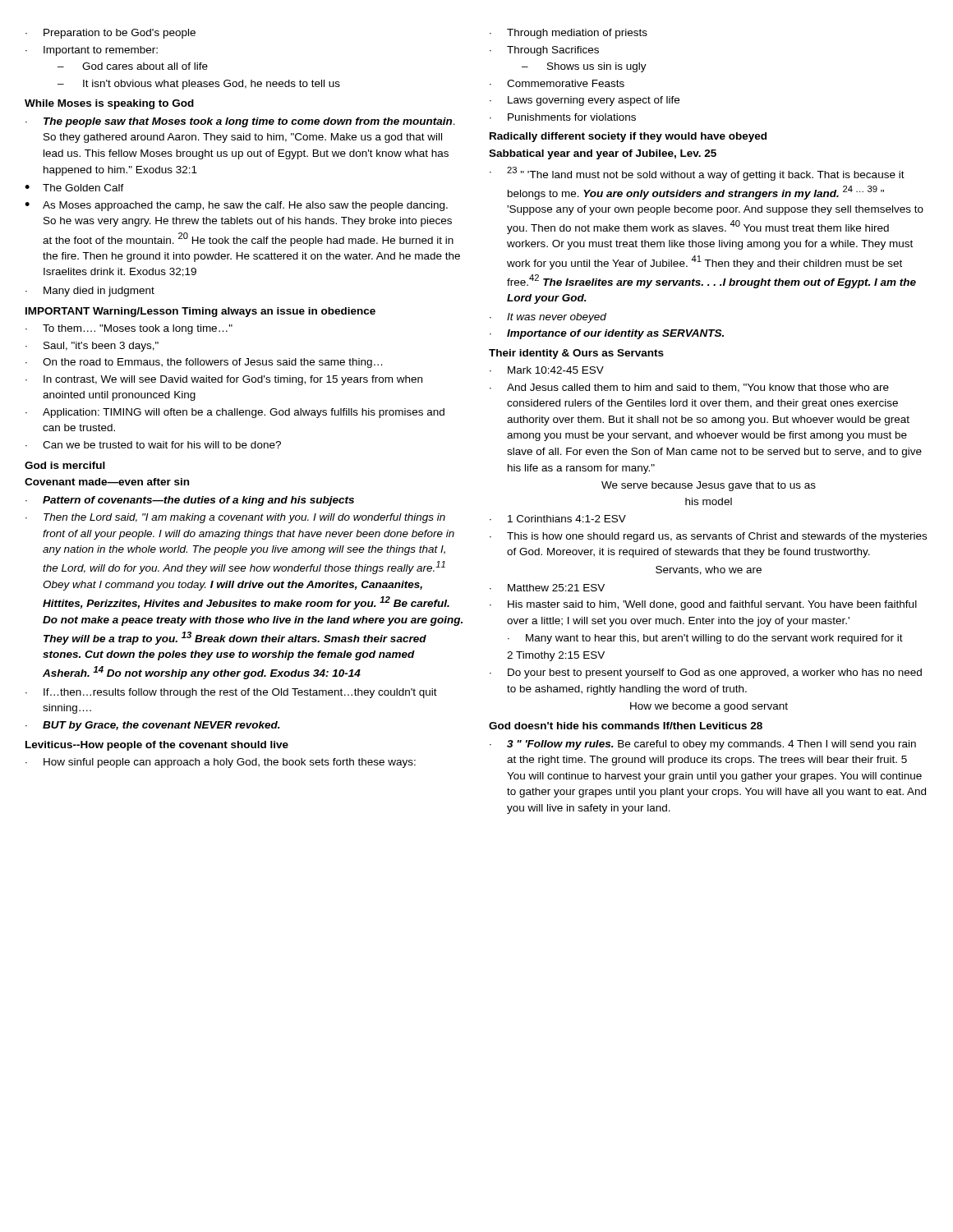Locate the list item containing "· His master said to"
Image resolution: width=953 pixels, height=1232 pixels.
coord(709,612)
